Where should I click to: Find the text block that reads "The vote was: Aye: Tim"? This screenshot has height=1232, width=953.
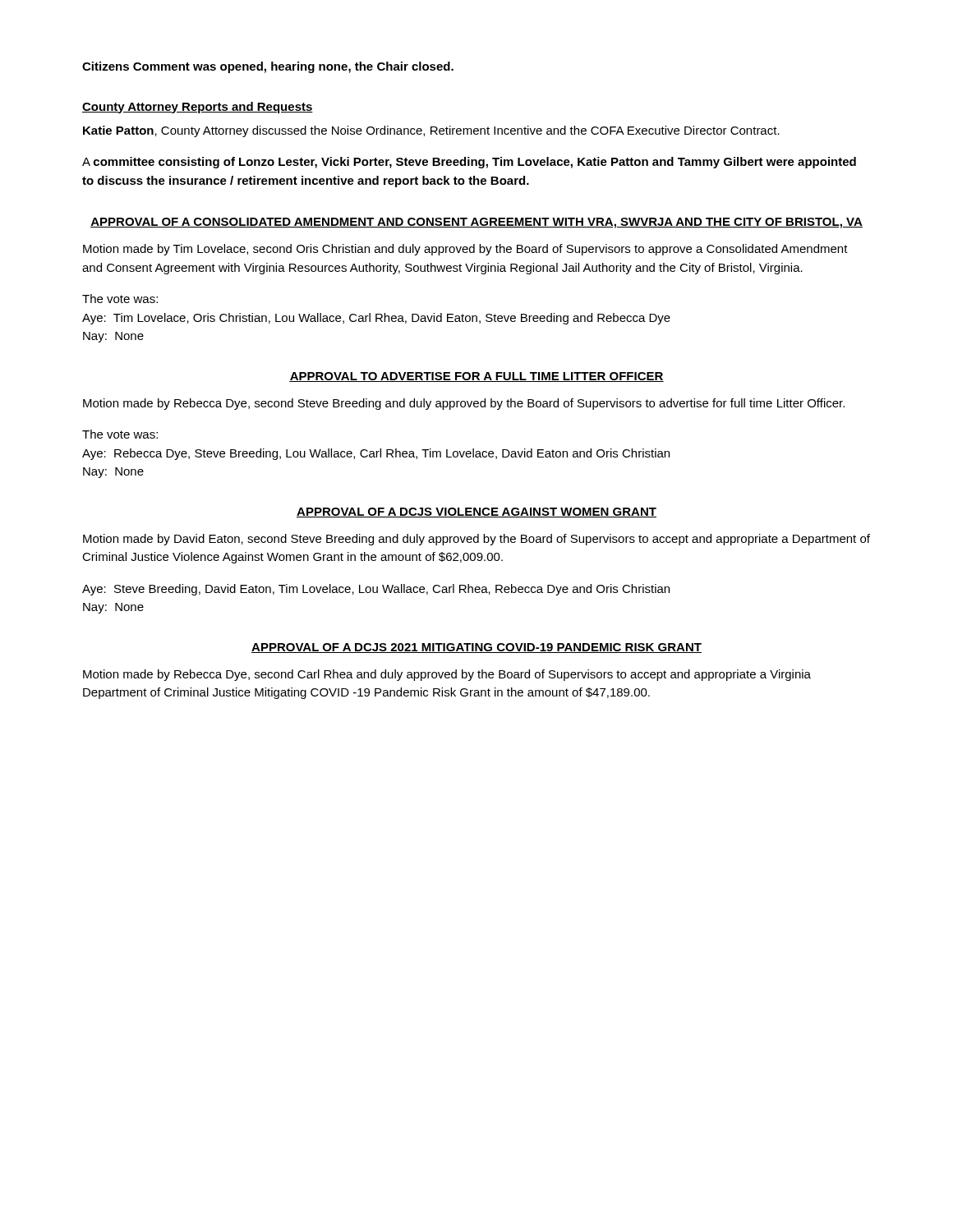tap(376, 317)
